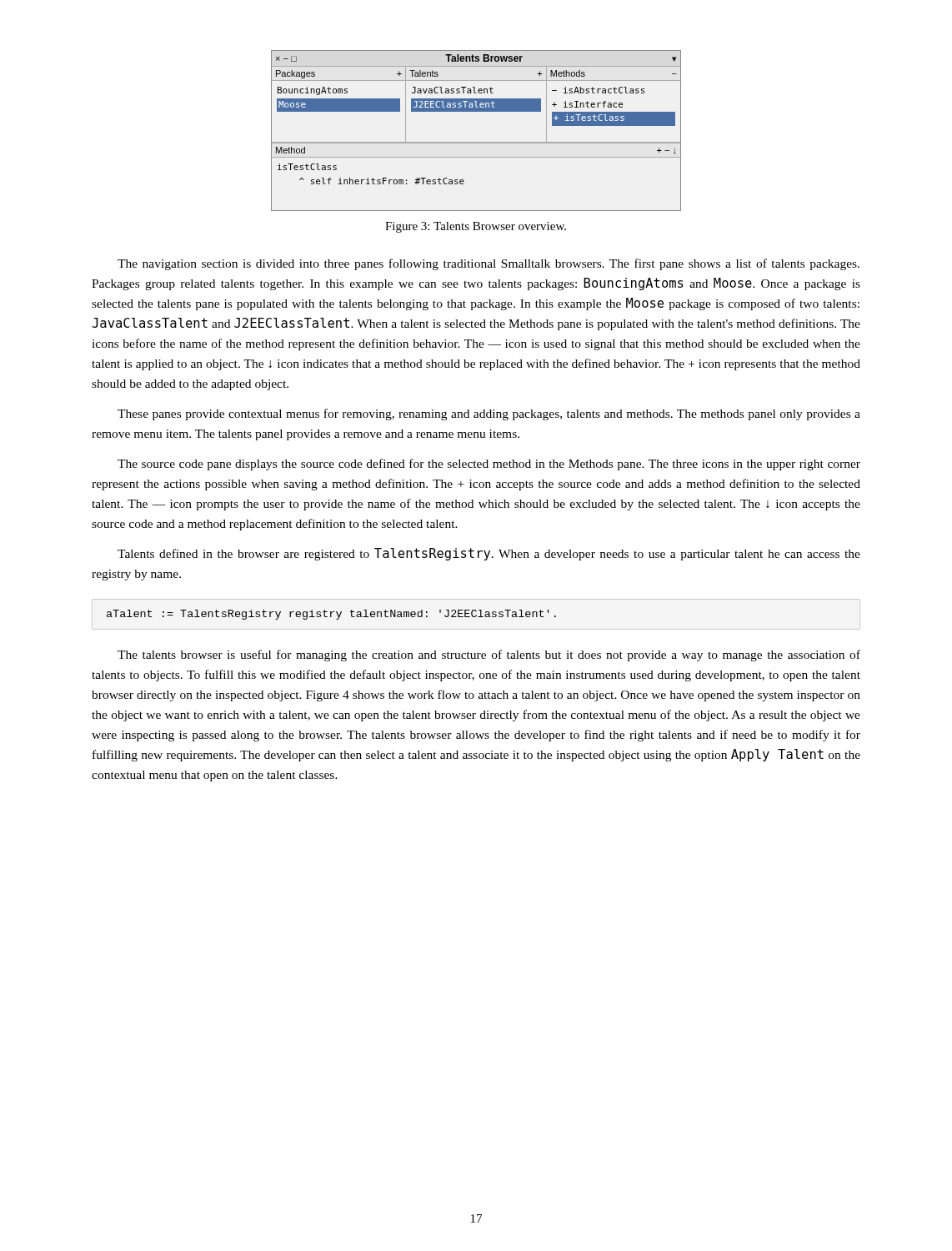Find a caption
The height and width of the screenshot is (1251, 952).
pos(476,226)
